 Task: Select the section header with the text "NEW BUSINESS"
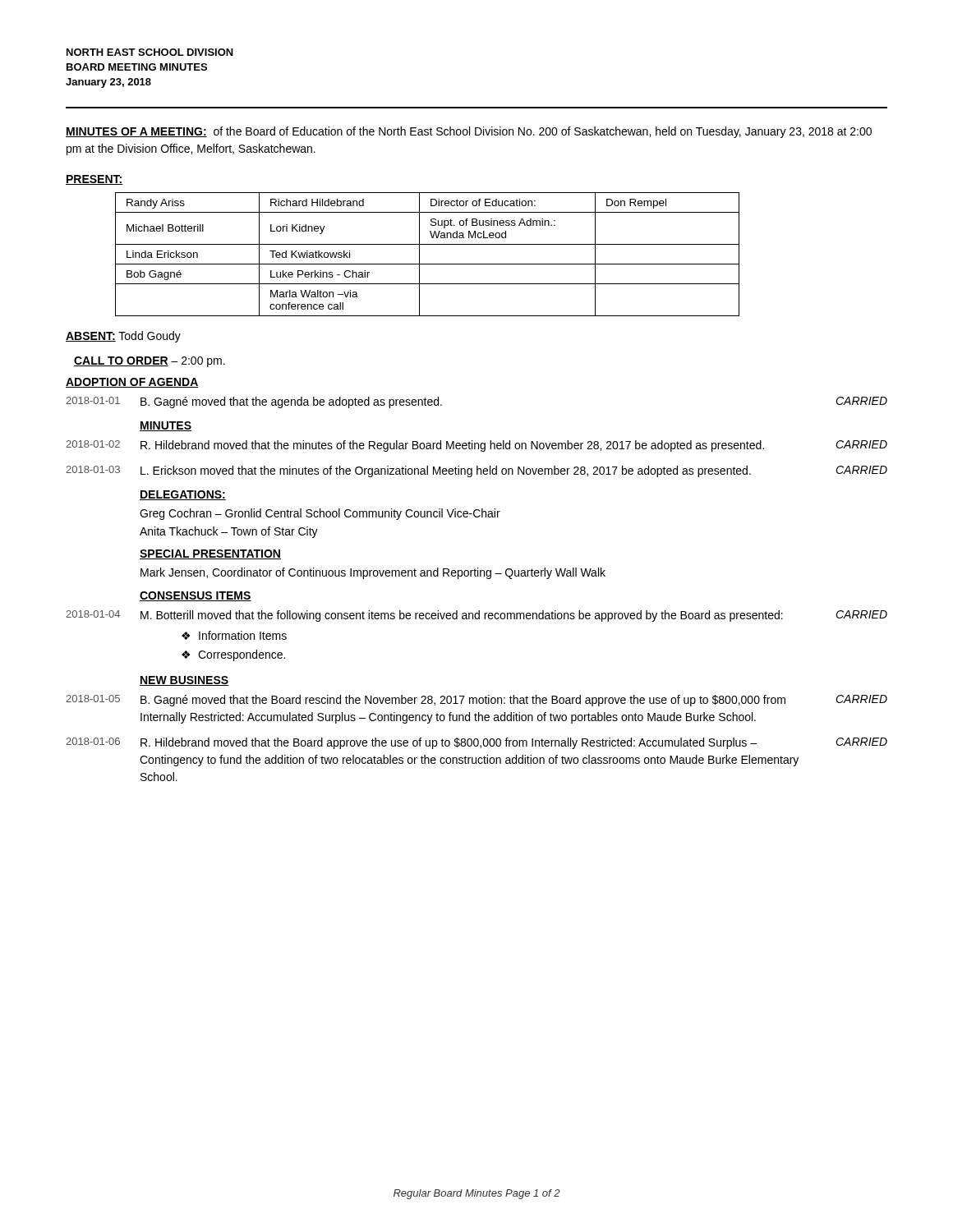click(184, 680)
